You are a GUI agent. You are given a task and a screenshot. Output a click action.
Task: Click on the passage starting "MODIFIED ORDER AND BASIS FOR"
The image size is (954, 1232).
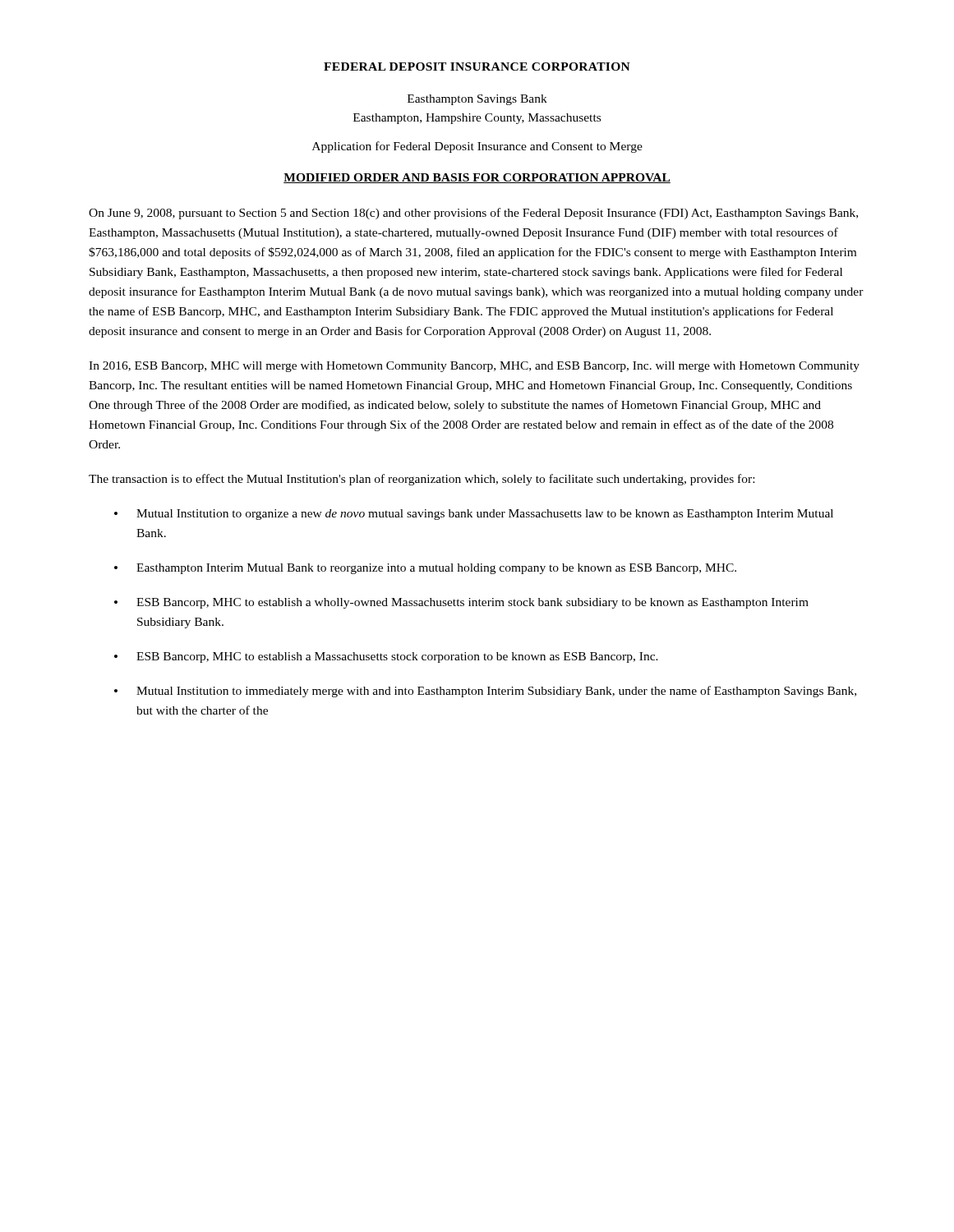tap(477, 177)
